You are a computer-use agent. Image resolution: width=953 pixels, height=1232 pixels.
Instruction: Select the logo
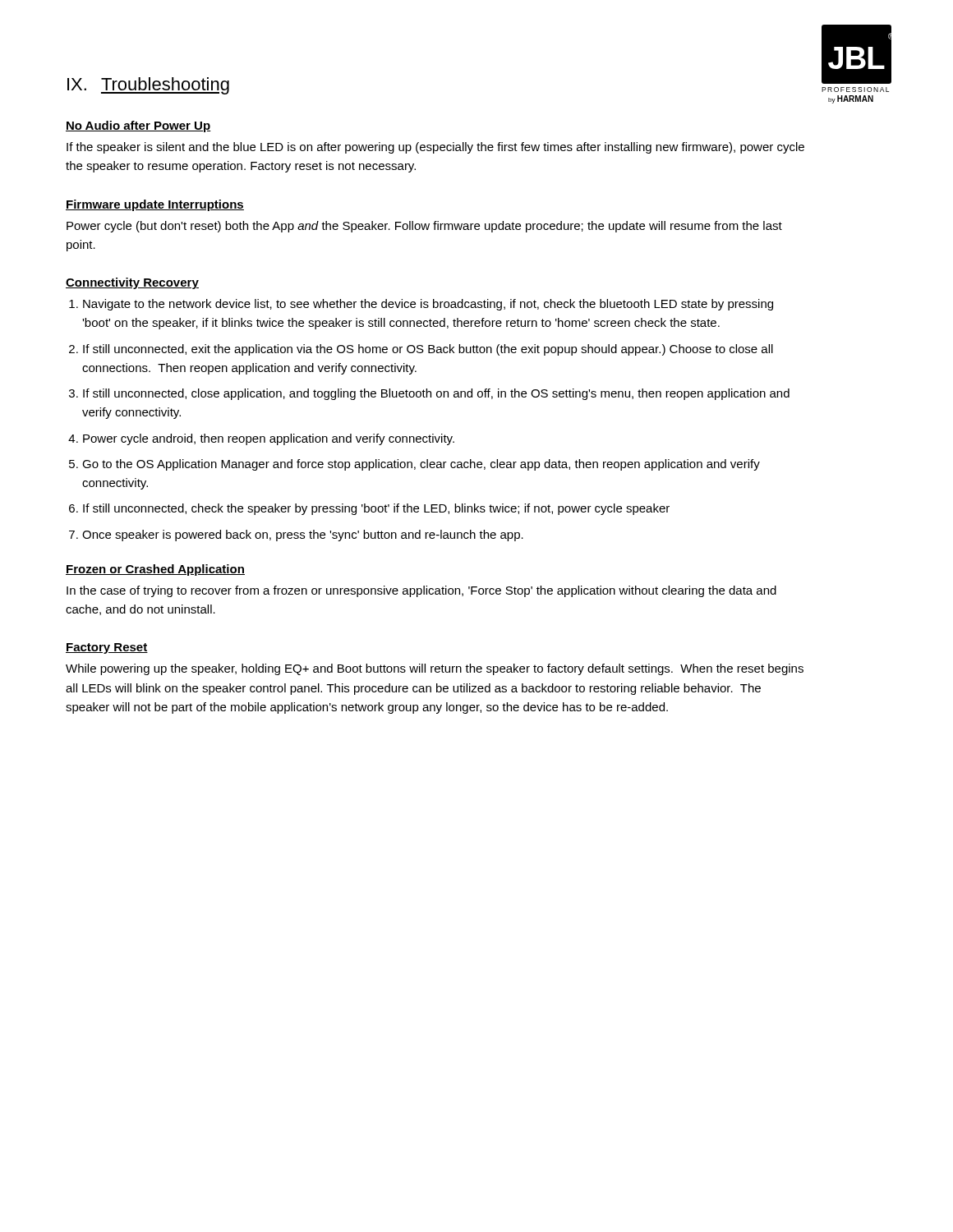tap(867, 66)
